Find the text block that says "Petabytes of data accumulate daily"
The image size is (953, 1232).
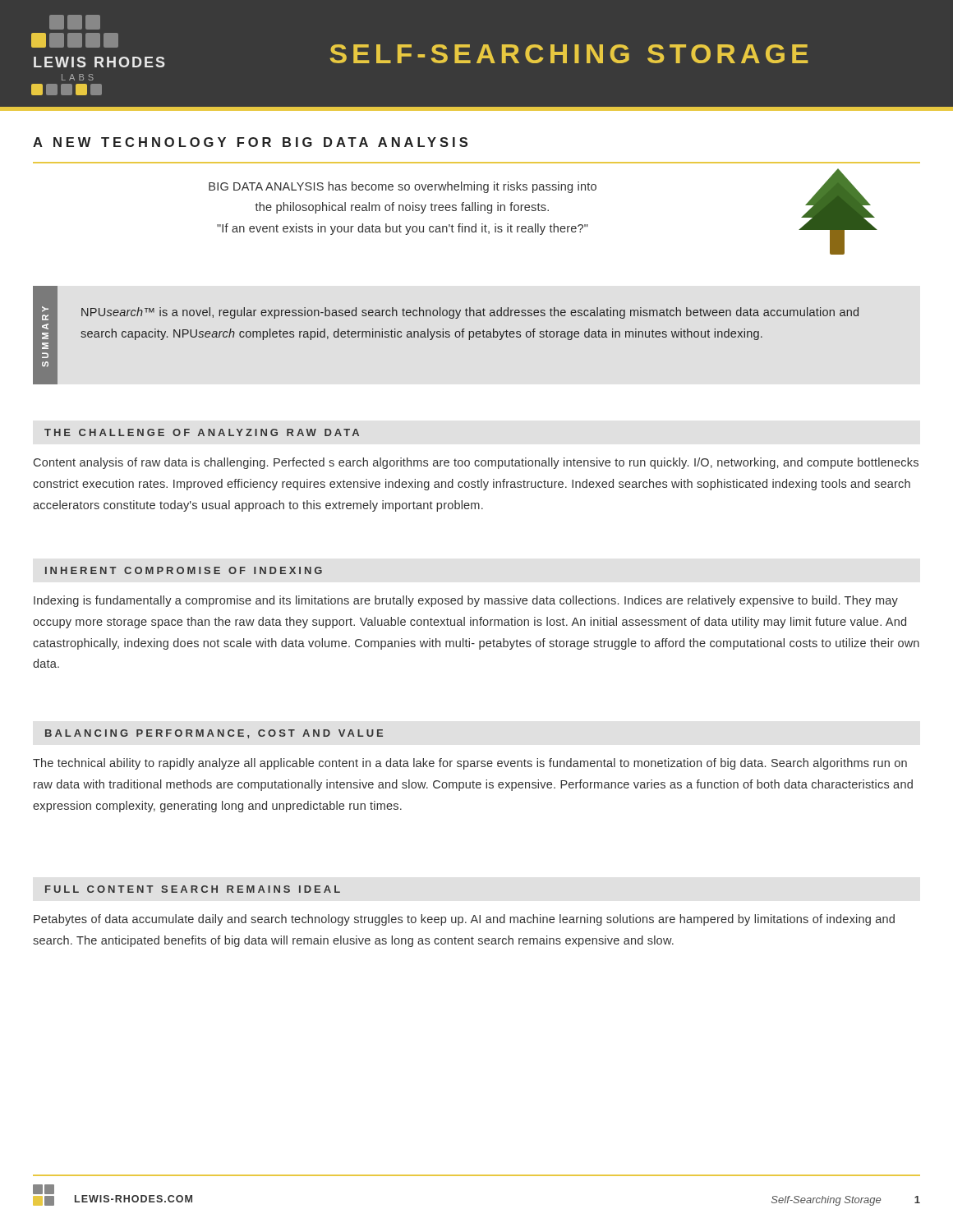pos(464,930)
